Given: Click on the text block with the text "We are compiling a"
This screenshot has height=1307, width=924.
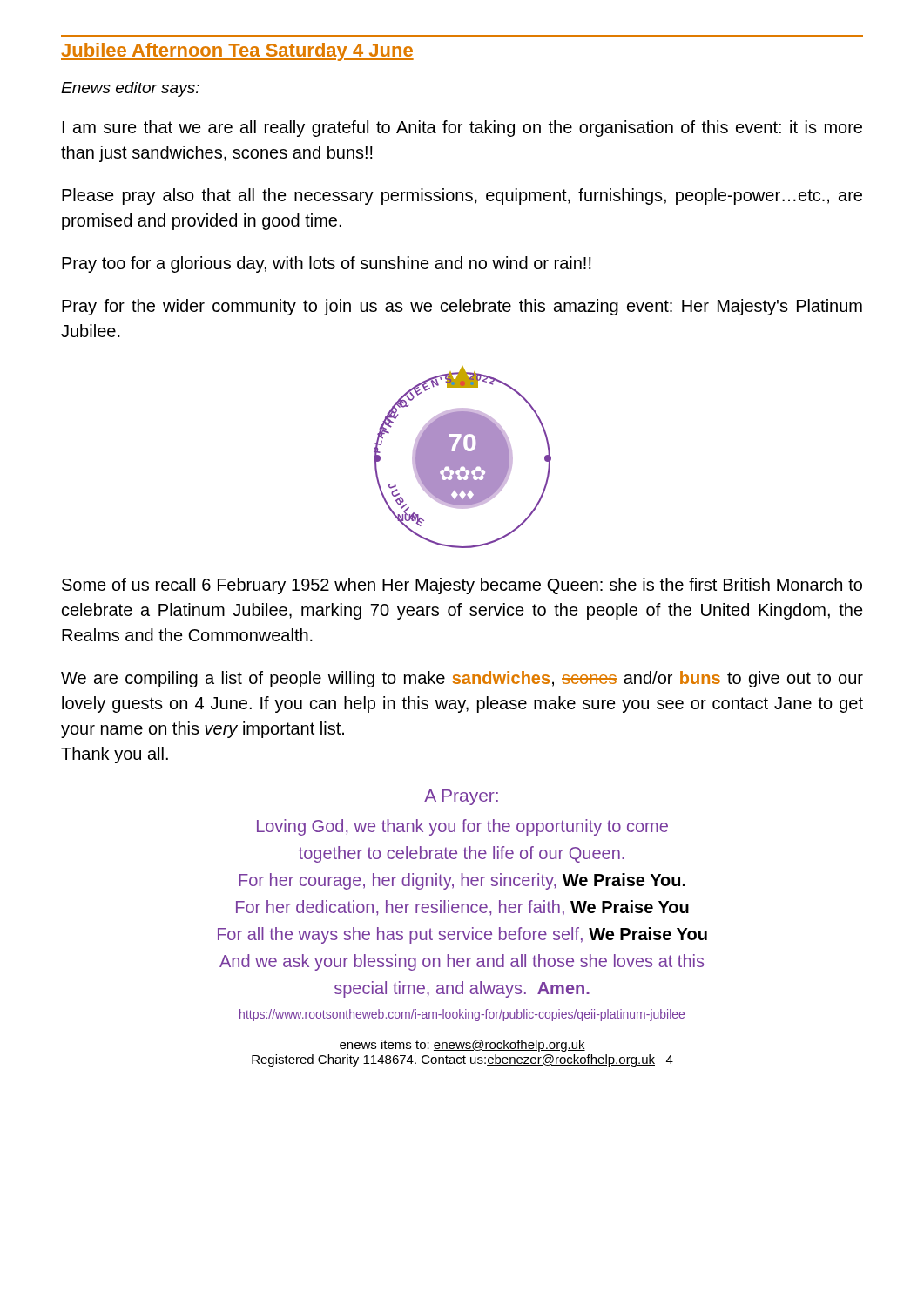Looking at the screenshot, I should [x=462, y=716].
